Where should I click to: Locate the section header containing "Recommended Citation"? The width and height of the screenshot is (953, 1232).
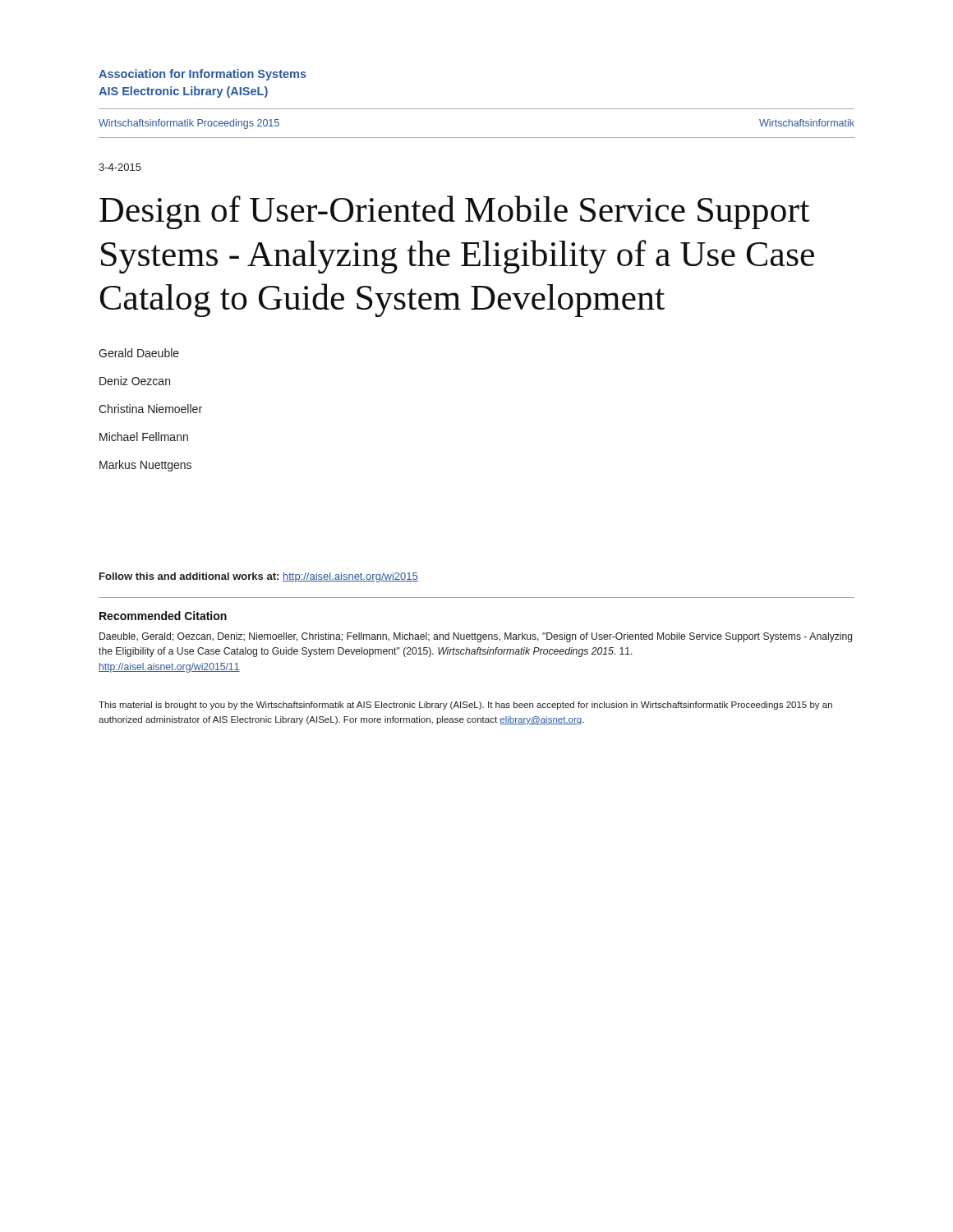[163, 616]
